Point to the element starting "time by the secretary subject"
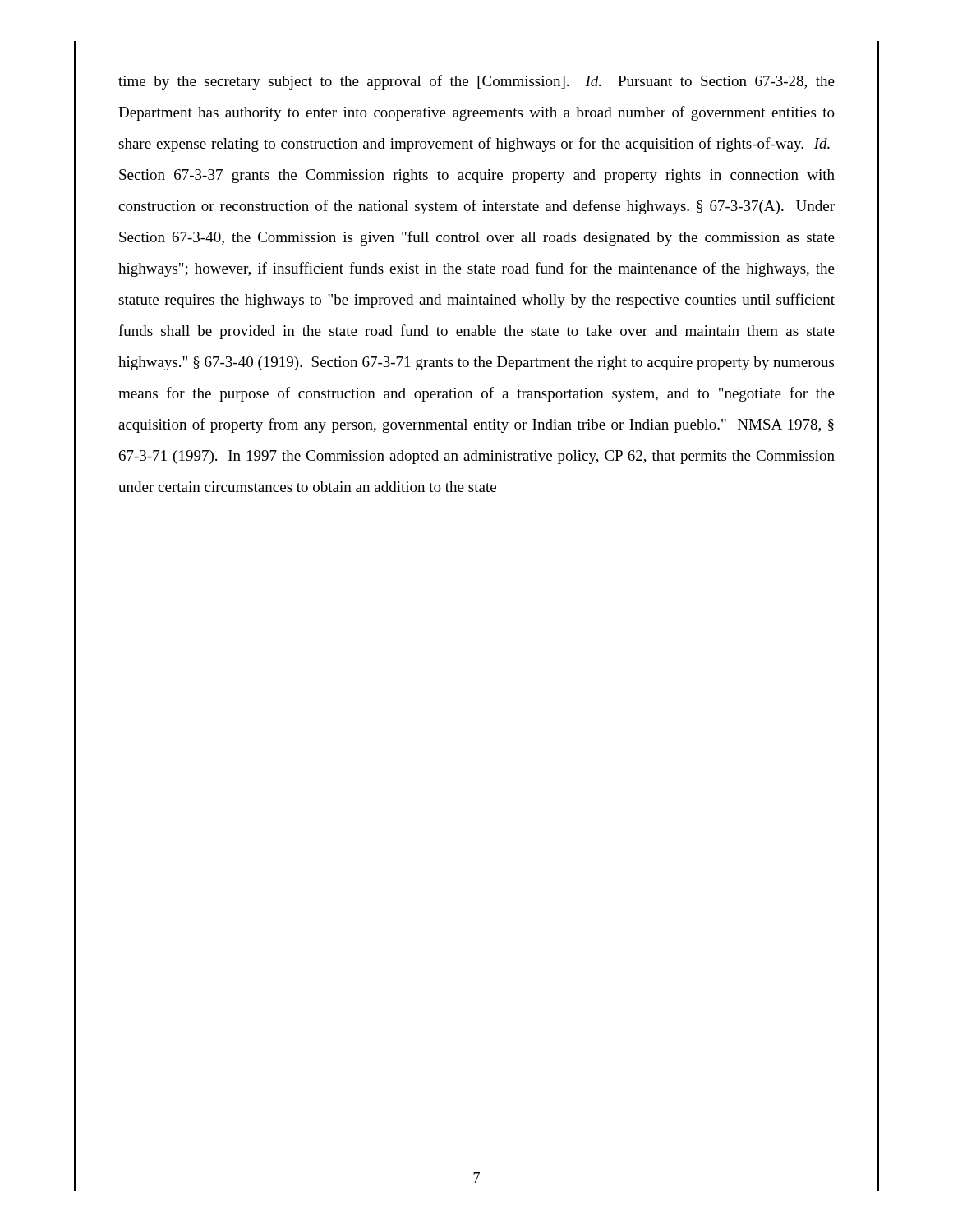953x1232 pixels. pyautogui.click(x=476, y=284)
